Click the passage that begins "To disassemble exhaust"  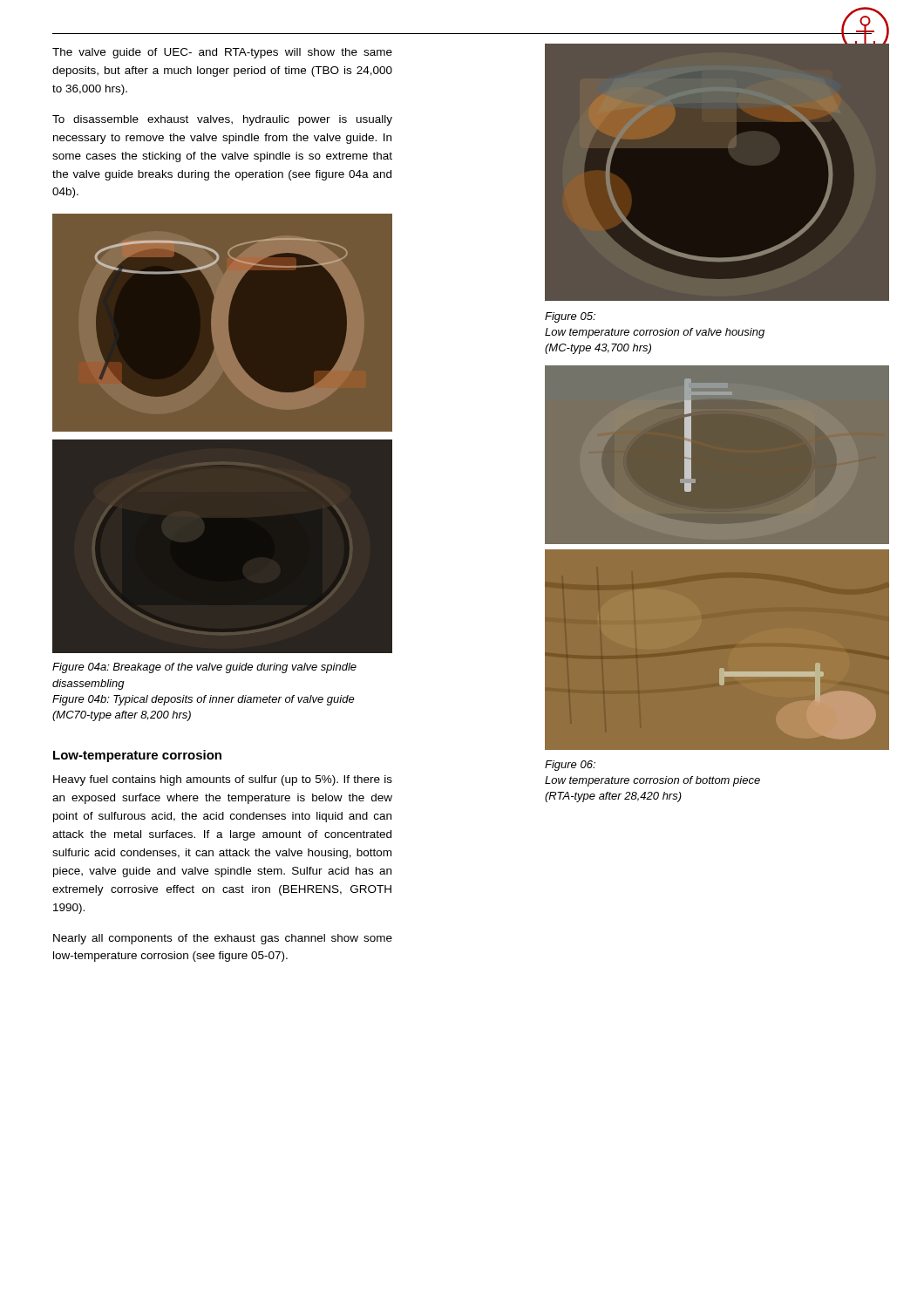tap(222, 155)
